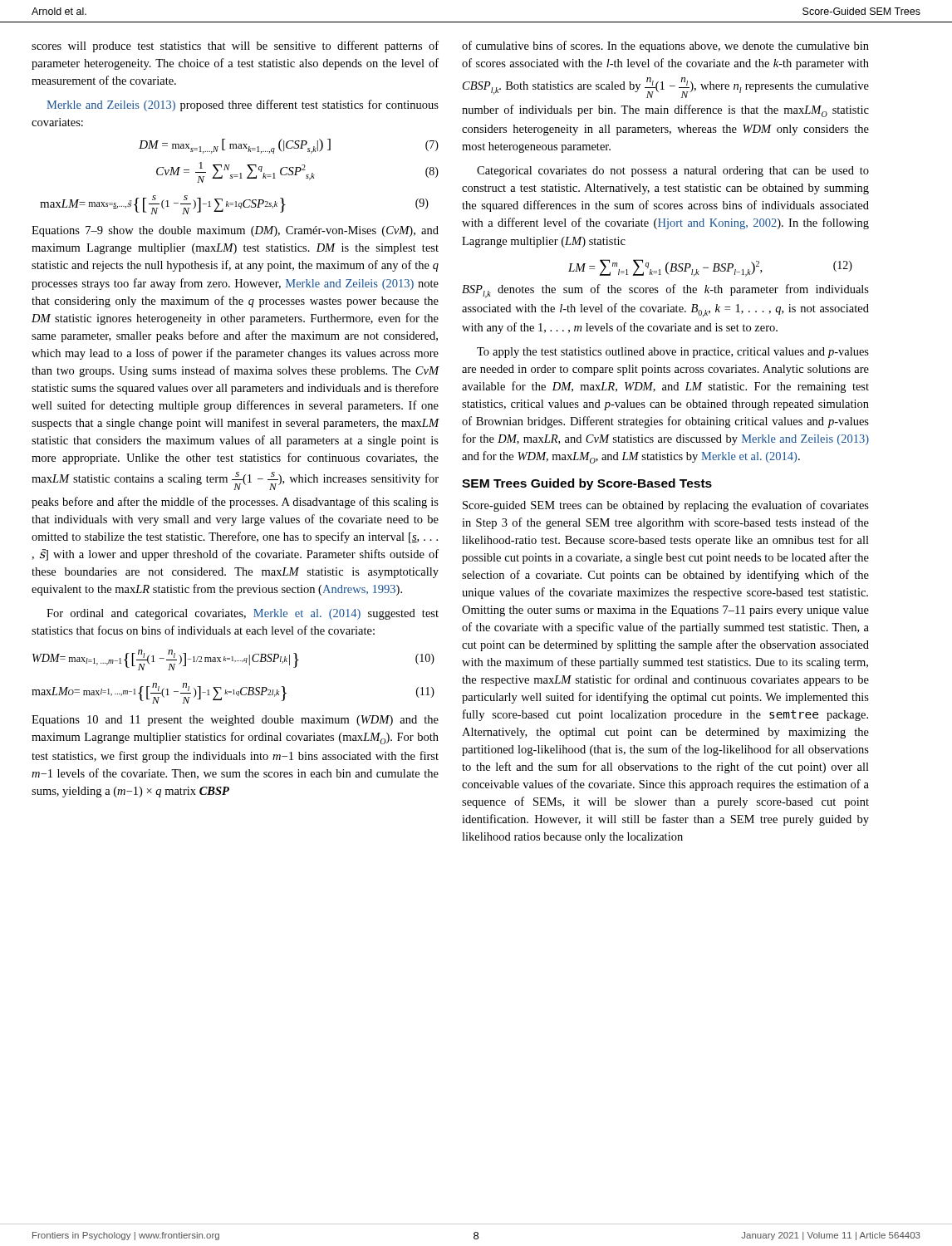Select the text block with the text "Score-guided SEM trees"
Viewport: 952px width, 1246px height.
point(665,671)
